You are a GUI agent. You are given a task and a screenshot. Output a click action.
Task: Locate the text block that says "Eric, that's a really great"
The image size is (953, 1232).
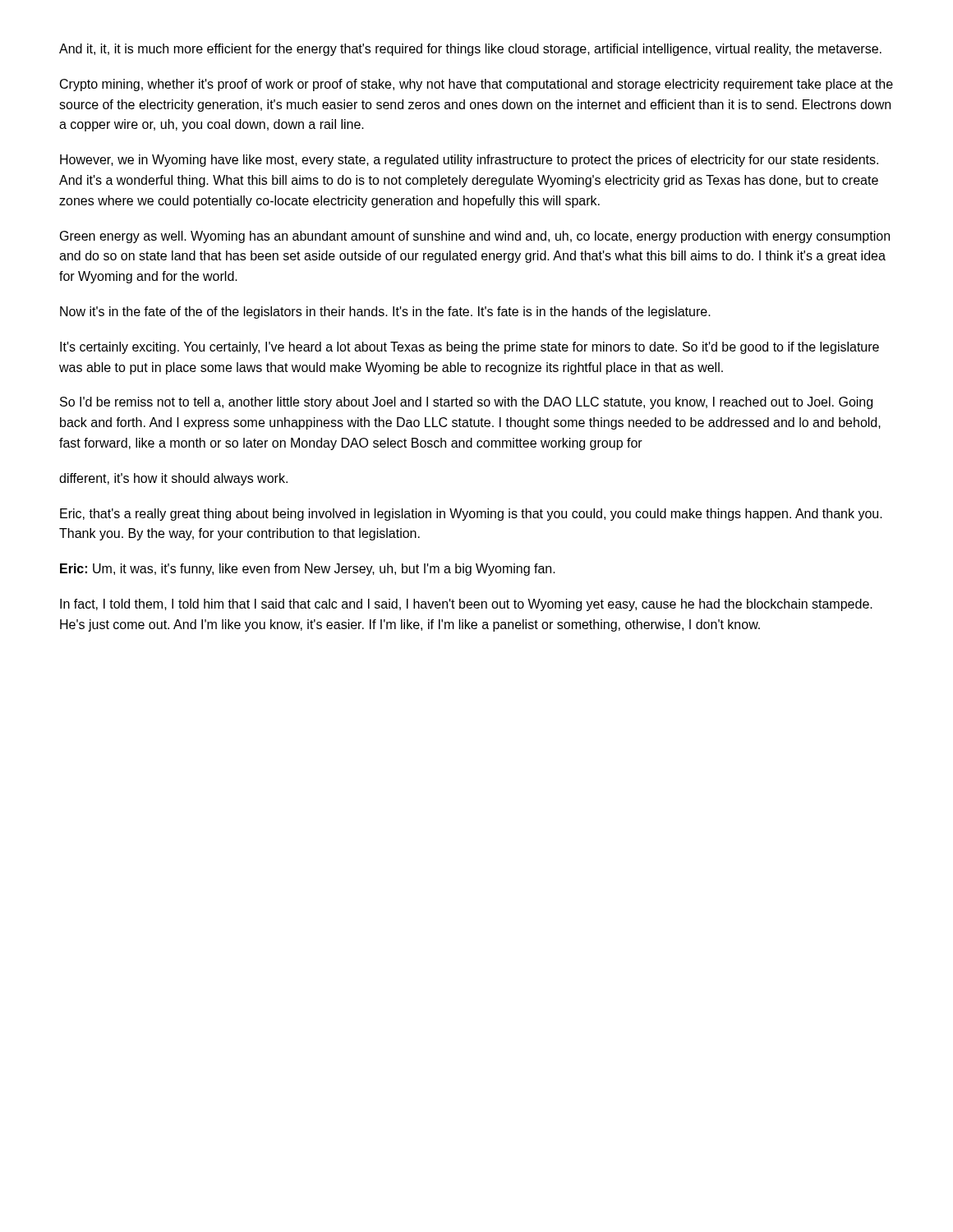(x=471, y=524)
